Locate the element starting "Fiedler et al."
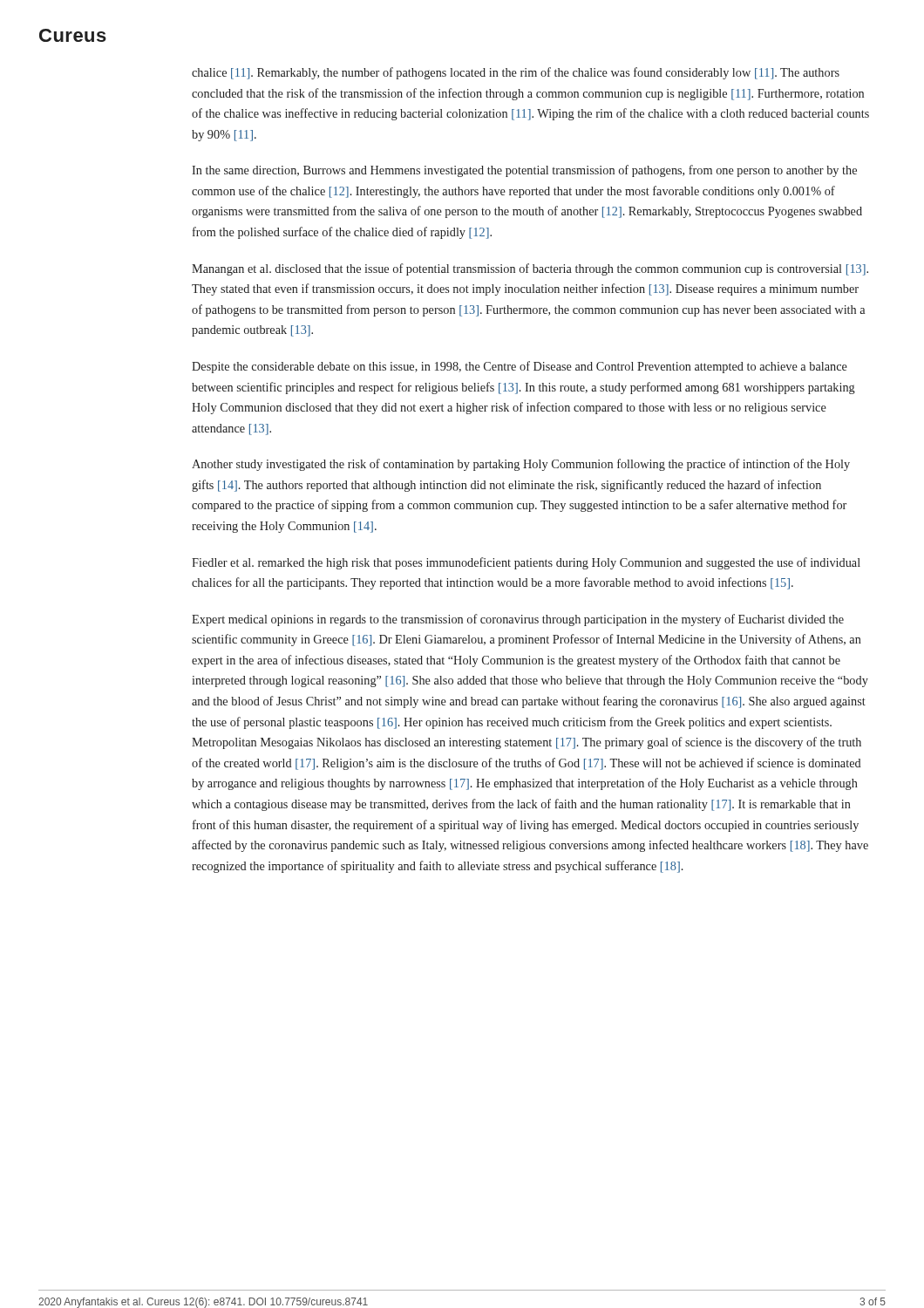This screenshot has width=924, height=1308. [526, 572]
